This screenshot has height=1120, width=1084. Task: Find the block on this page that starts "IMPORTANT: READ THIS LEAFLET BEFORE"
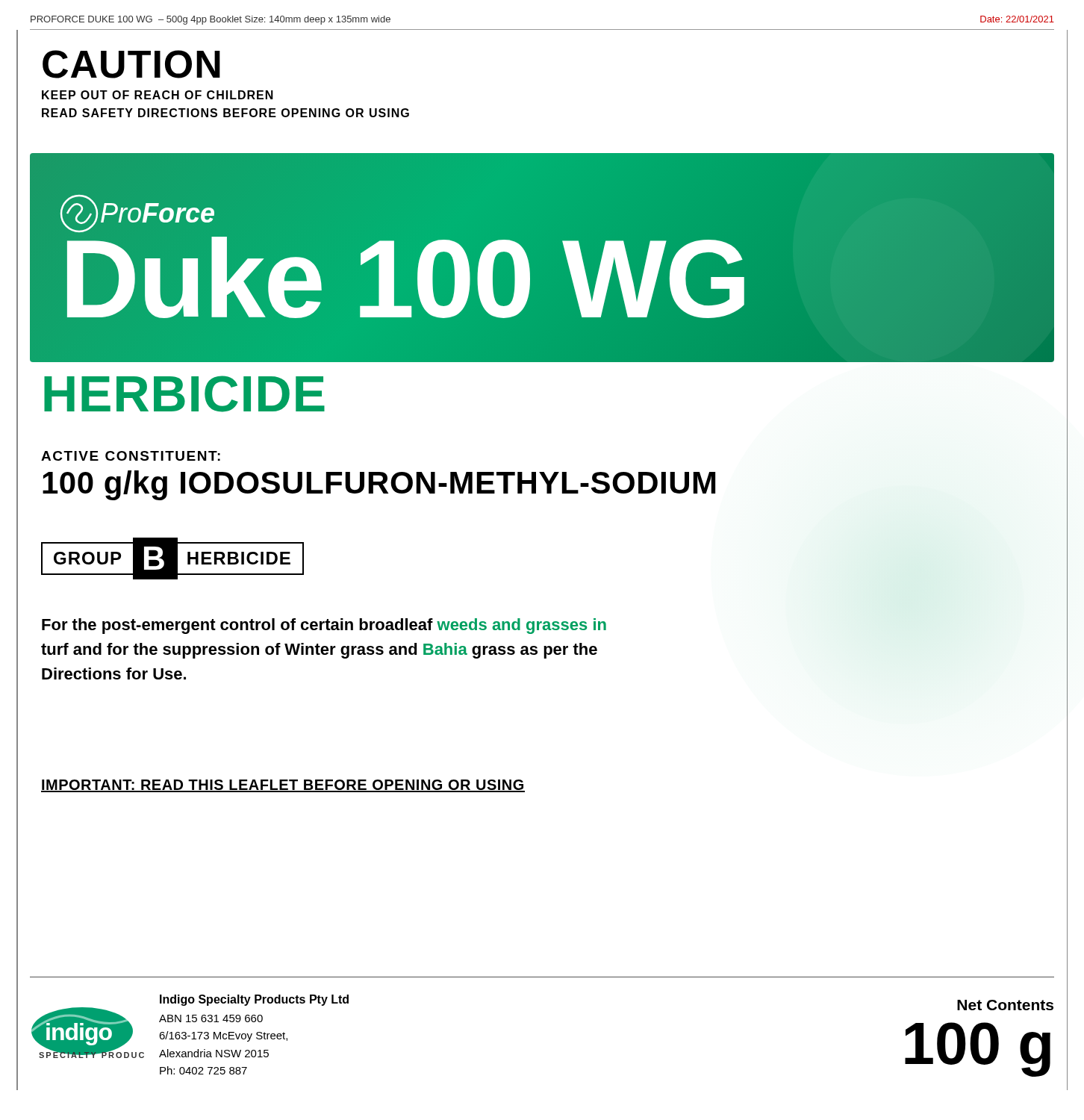coord(283,785)
